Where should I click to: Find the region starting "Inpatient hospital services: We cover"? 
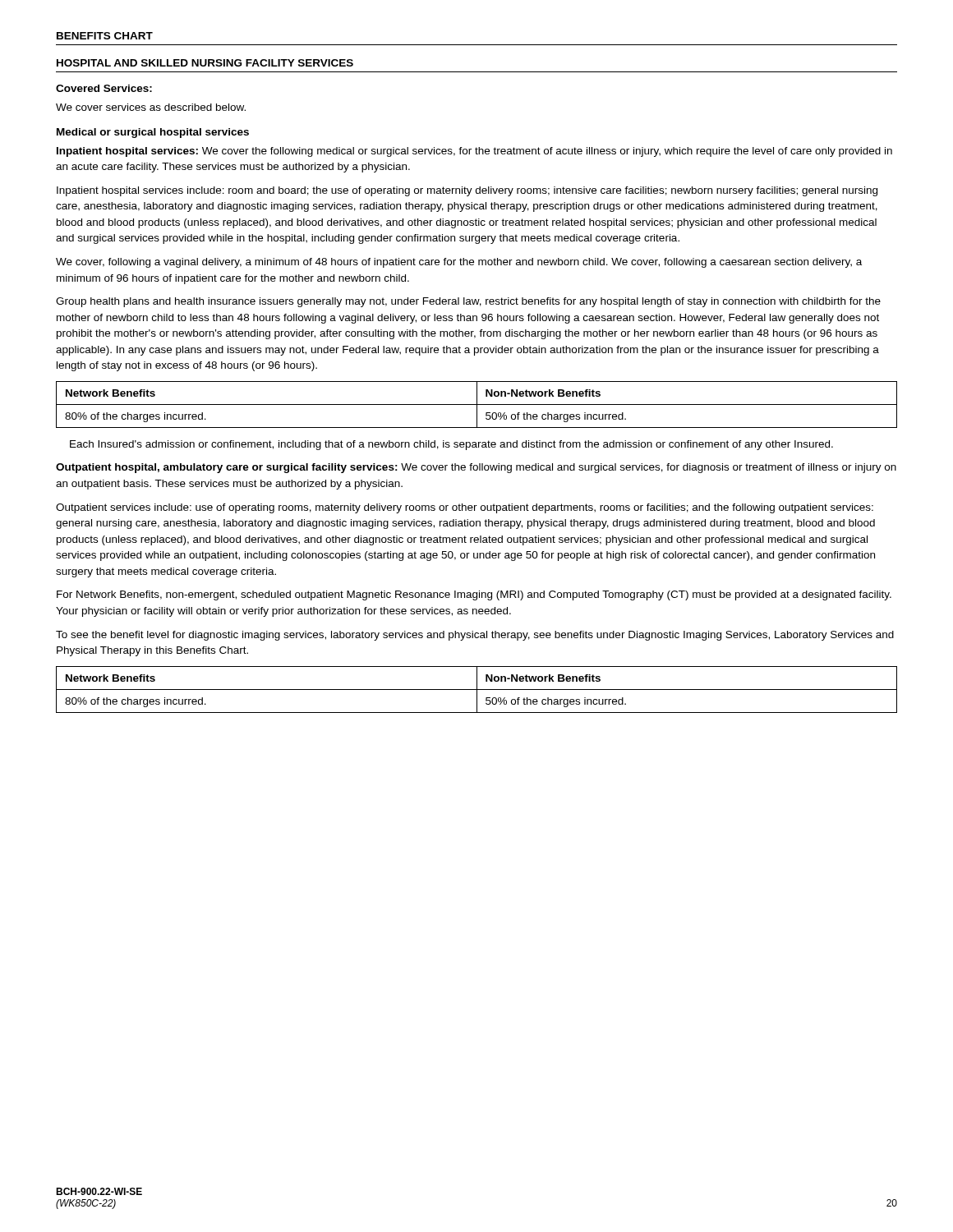click(476, 159)
